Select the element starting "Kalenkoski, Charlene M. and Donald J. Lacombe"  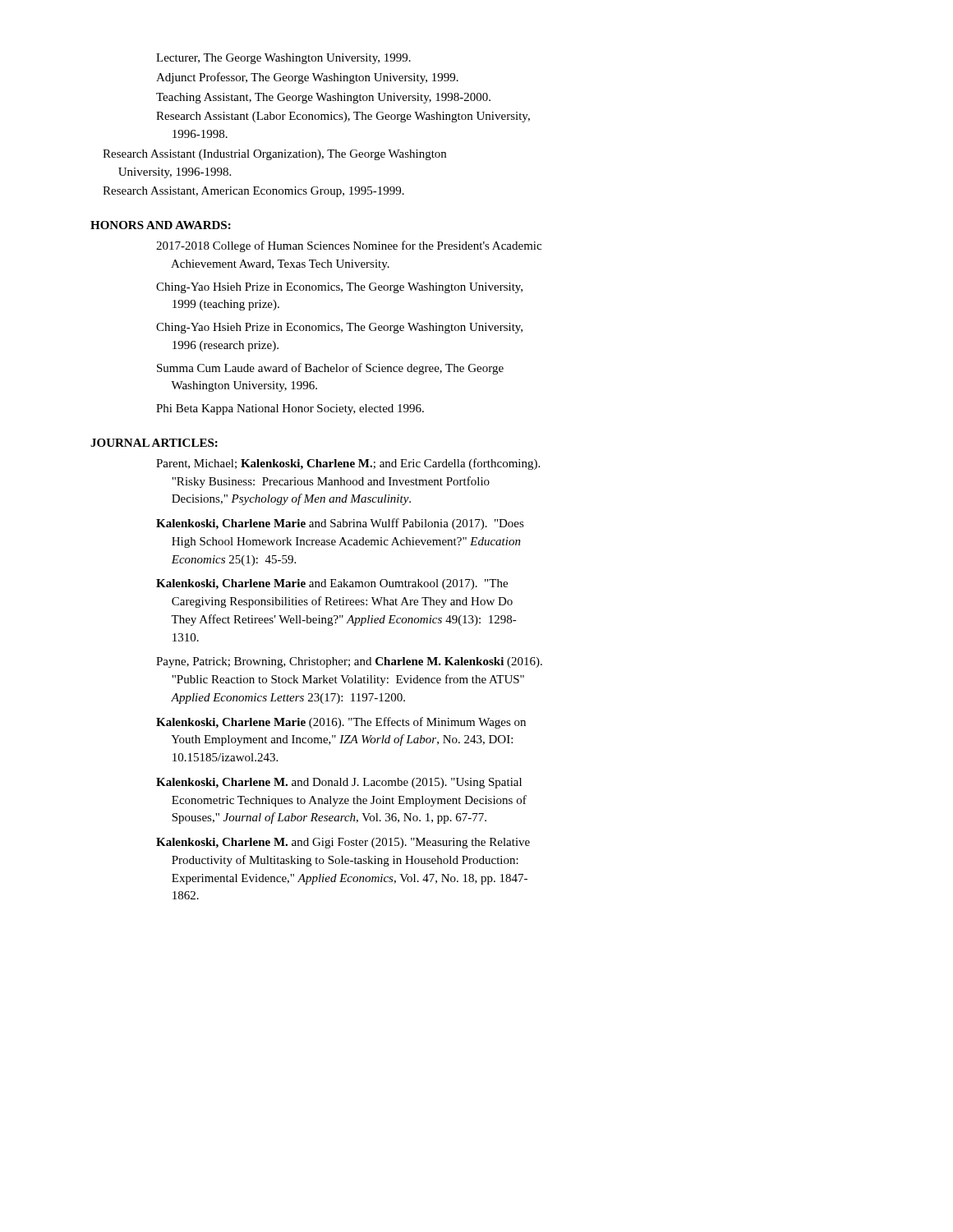tap(341, 800)
